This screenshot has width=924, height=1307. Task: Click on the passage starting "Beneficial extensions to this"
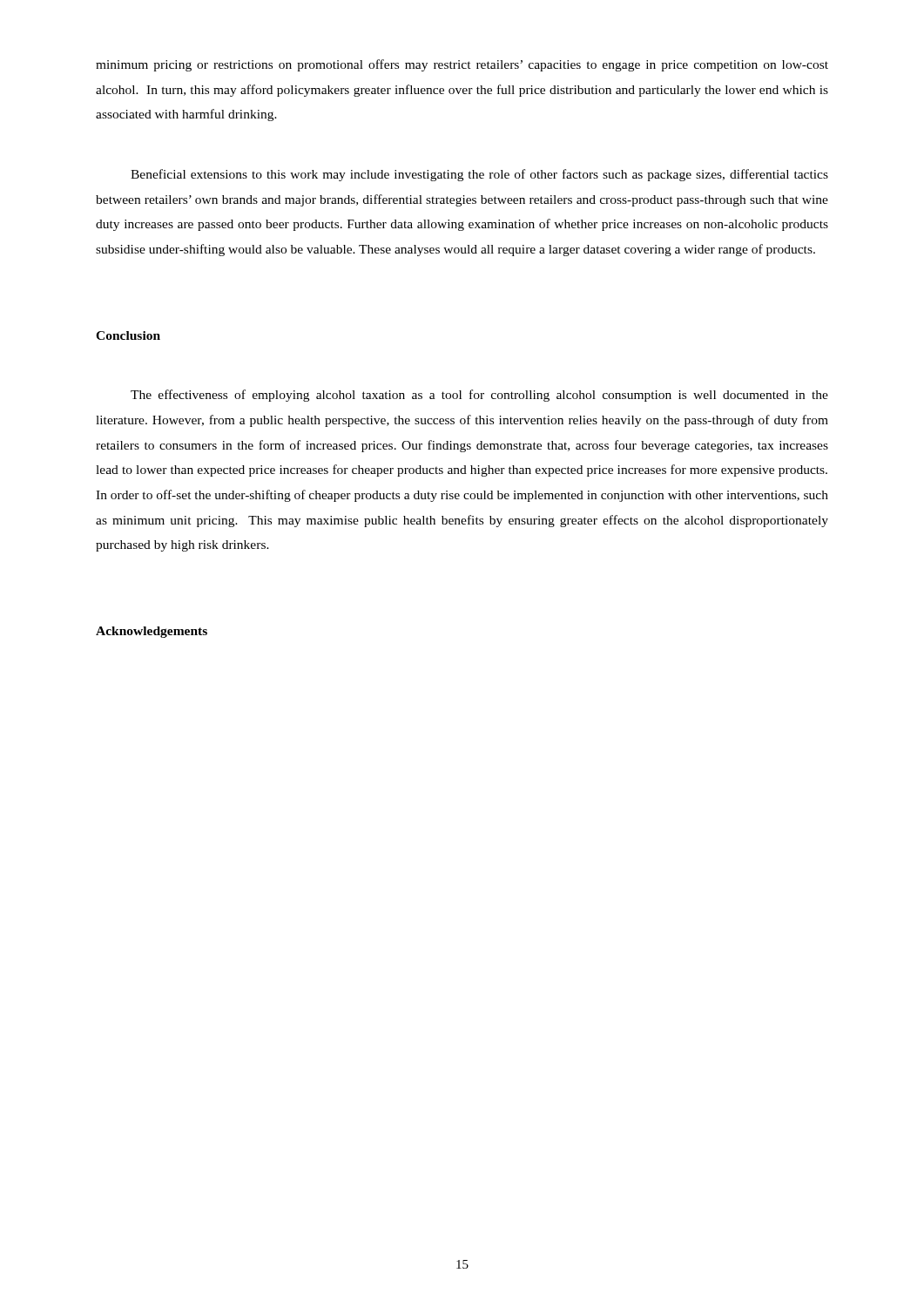click(462, 212)
